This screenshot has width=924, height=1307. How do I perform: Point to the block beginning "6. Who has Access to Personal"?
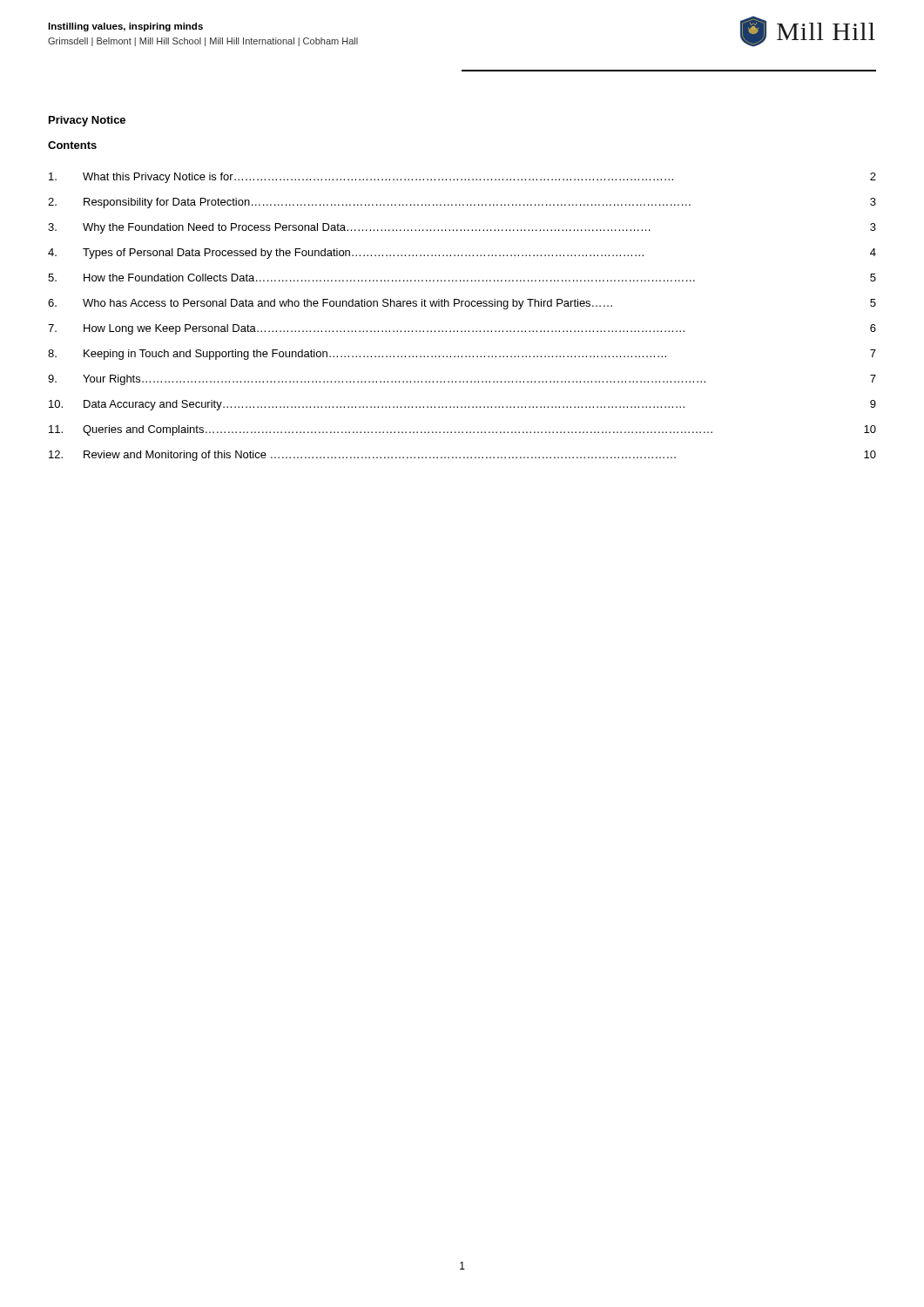tap(462, 303)
